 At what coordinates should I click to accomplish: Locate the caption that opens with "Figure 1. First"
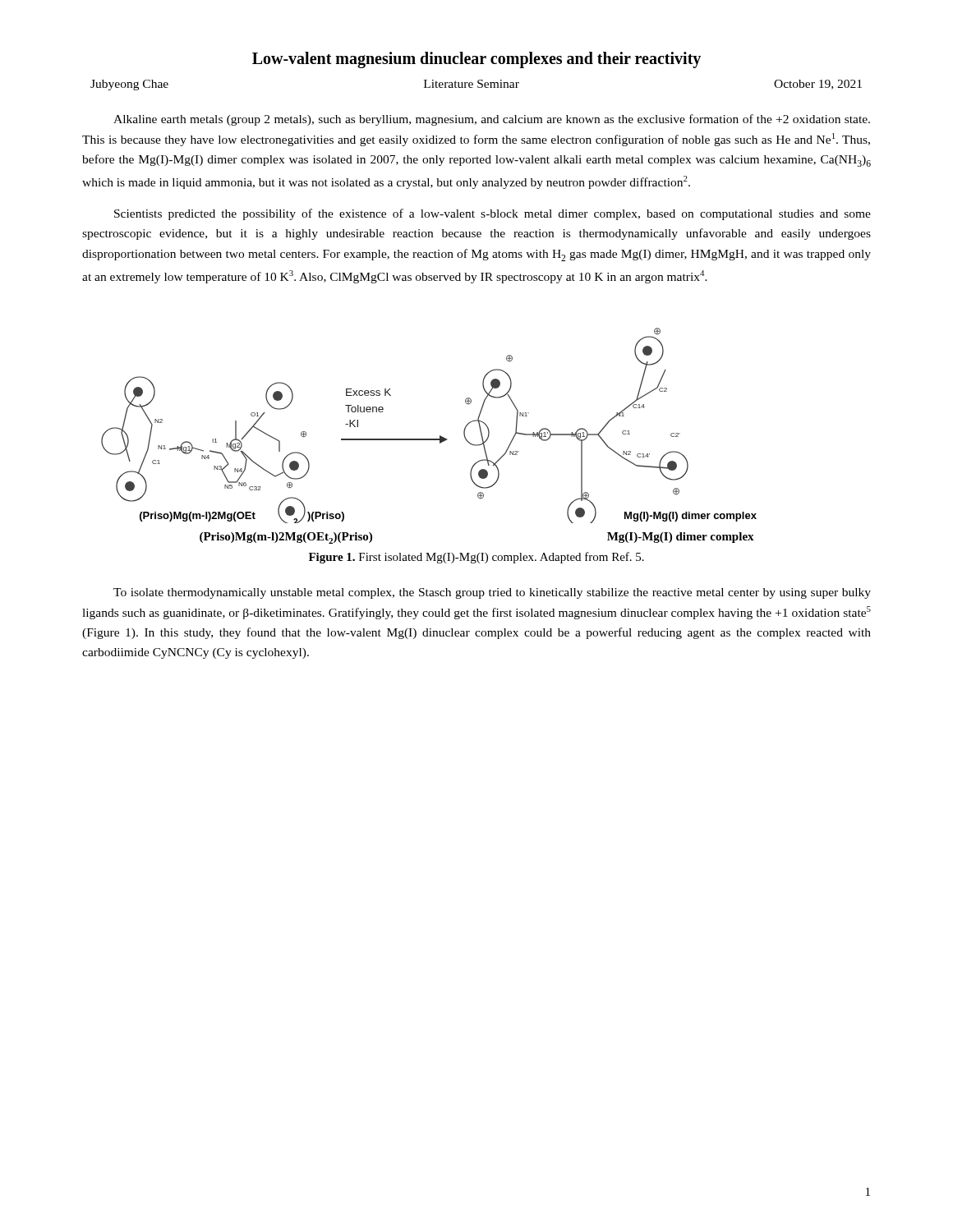click(476, 557)
